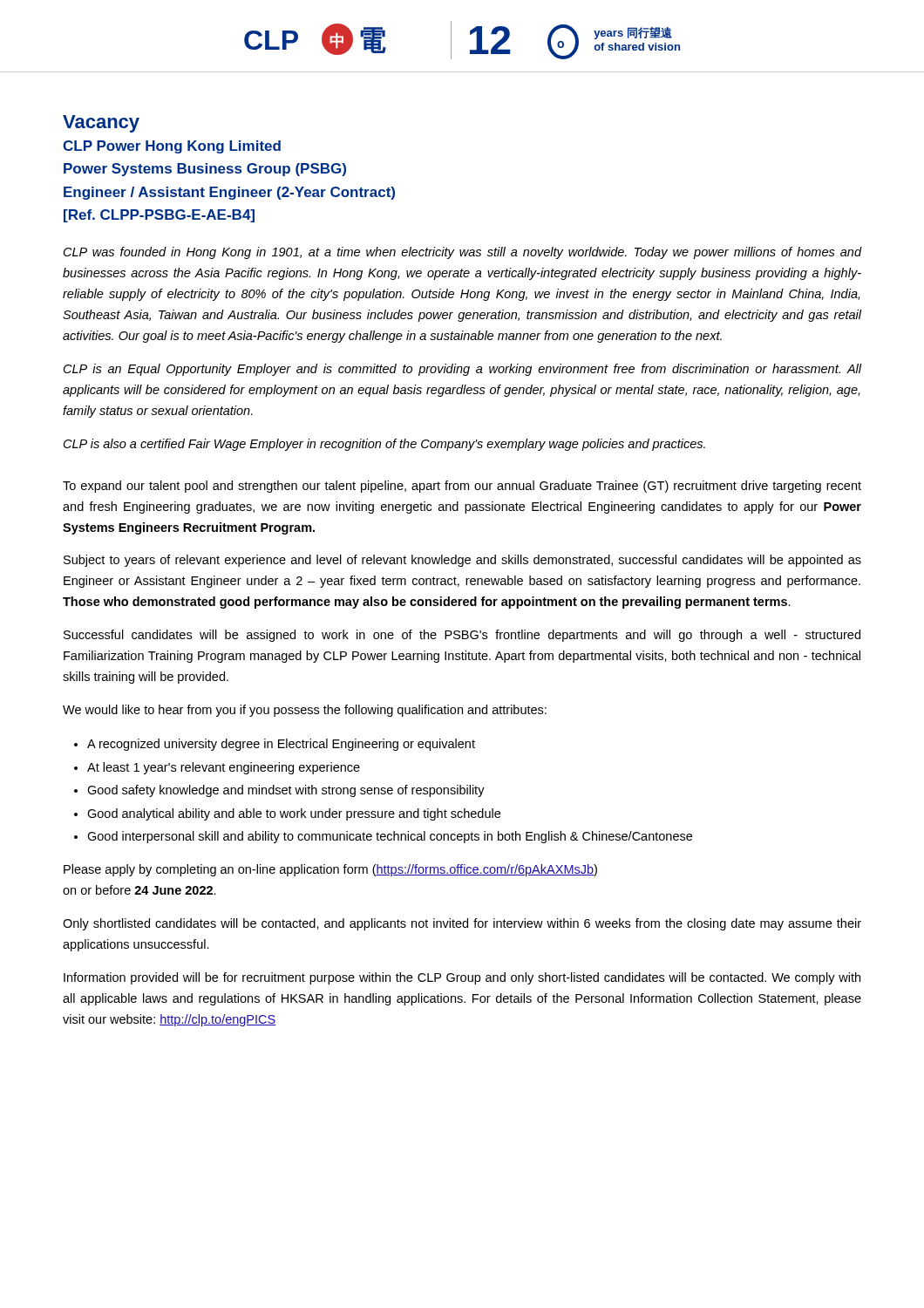Click on the text block that says "We would like to hear from"
Screen dimensions: 1308x924
coord(305,710)
